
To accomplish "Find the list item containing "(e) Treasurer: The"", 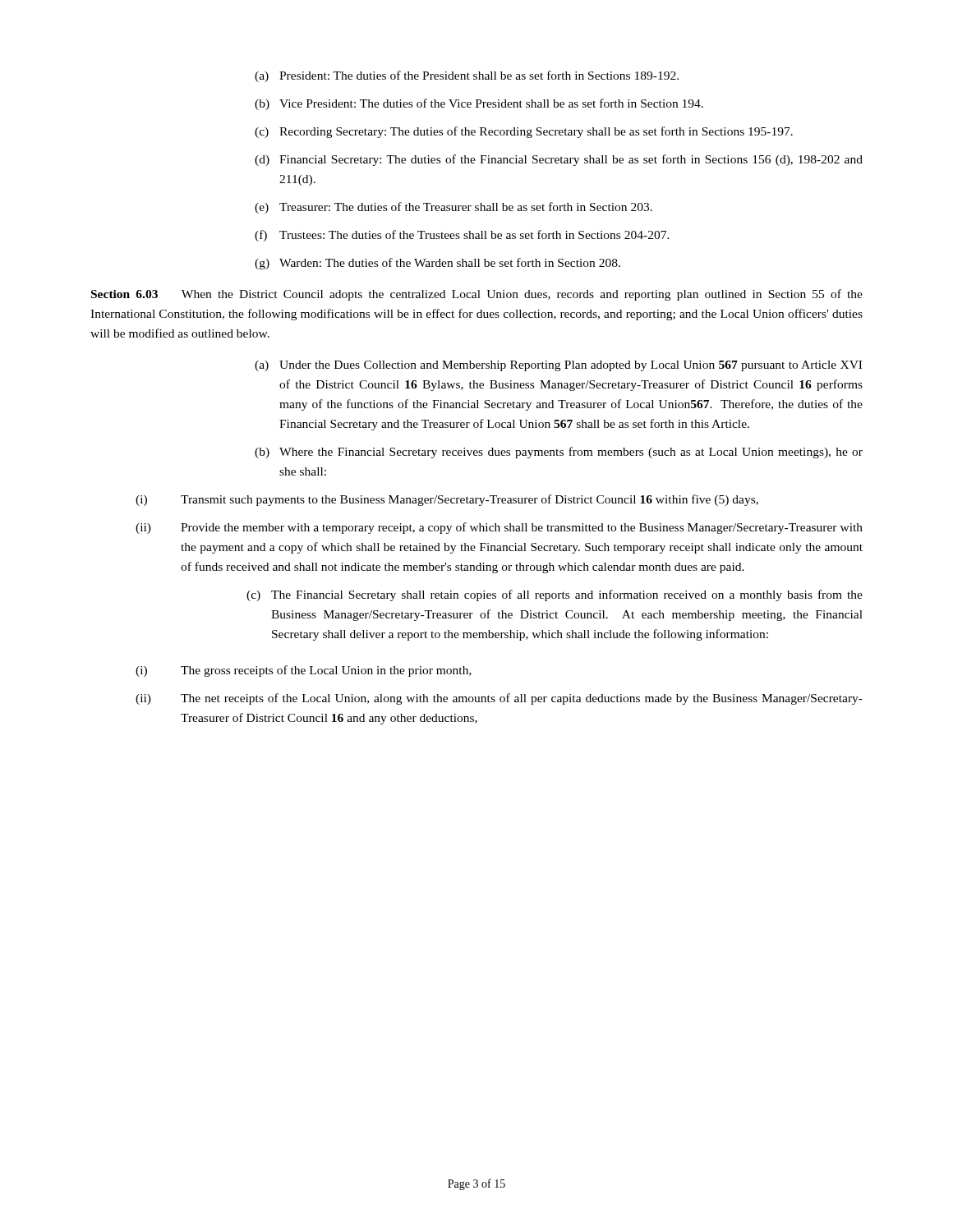I will tap(559, 207).
